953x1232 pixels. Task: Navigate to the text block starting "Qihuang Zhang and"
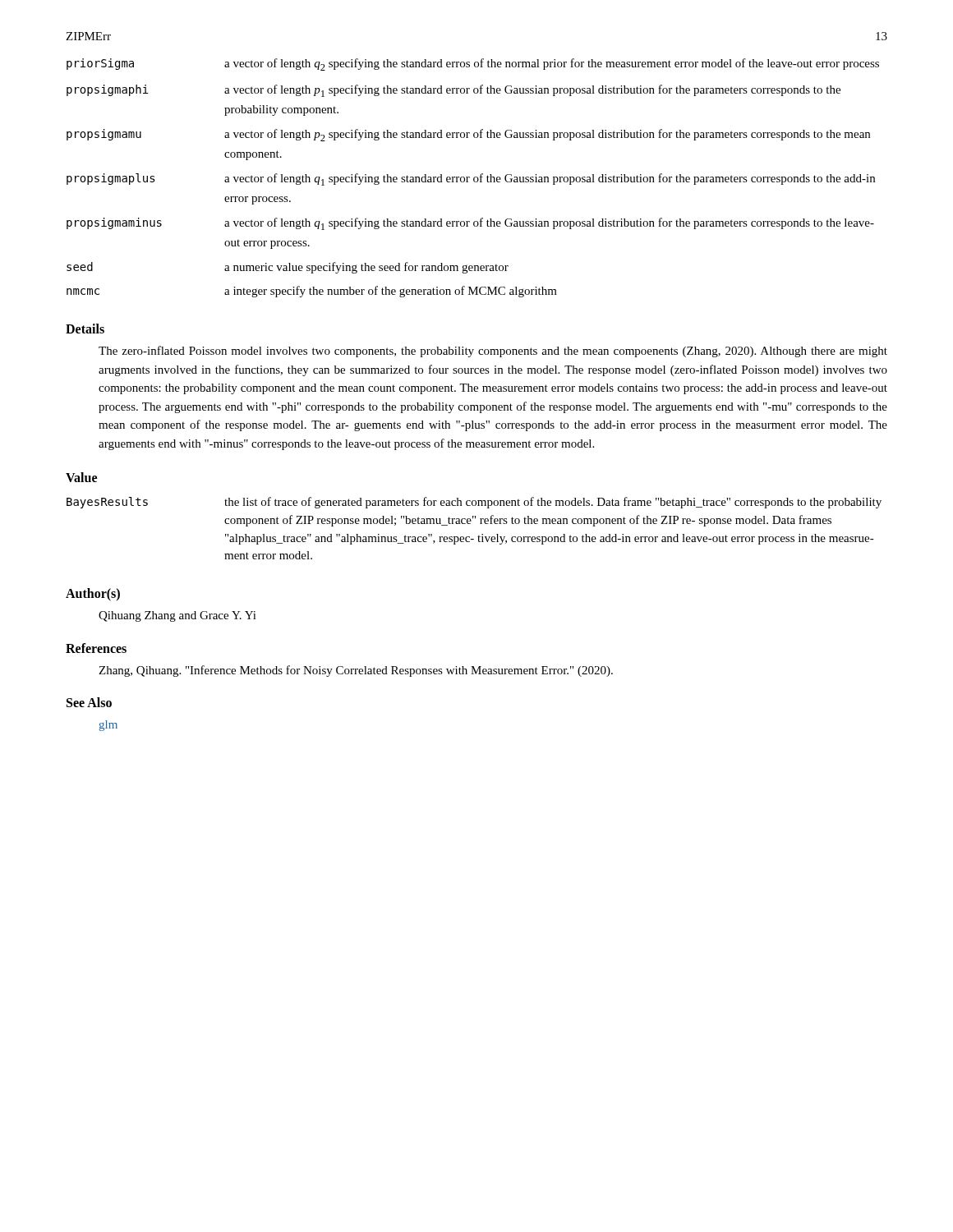pos(177,615)
